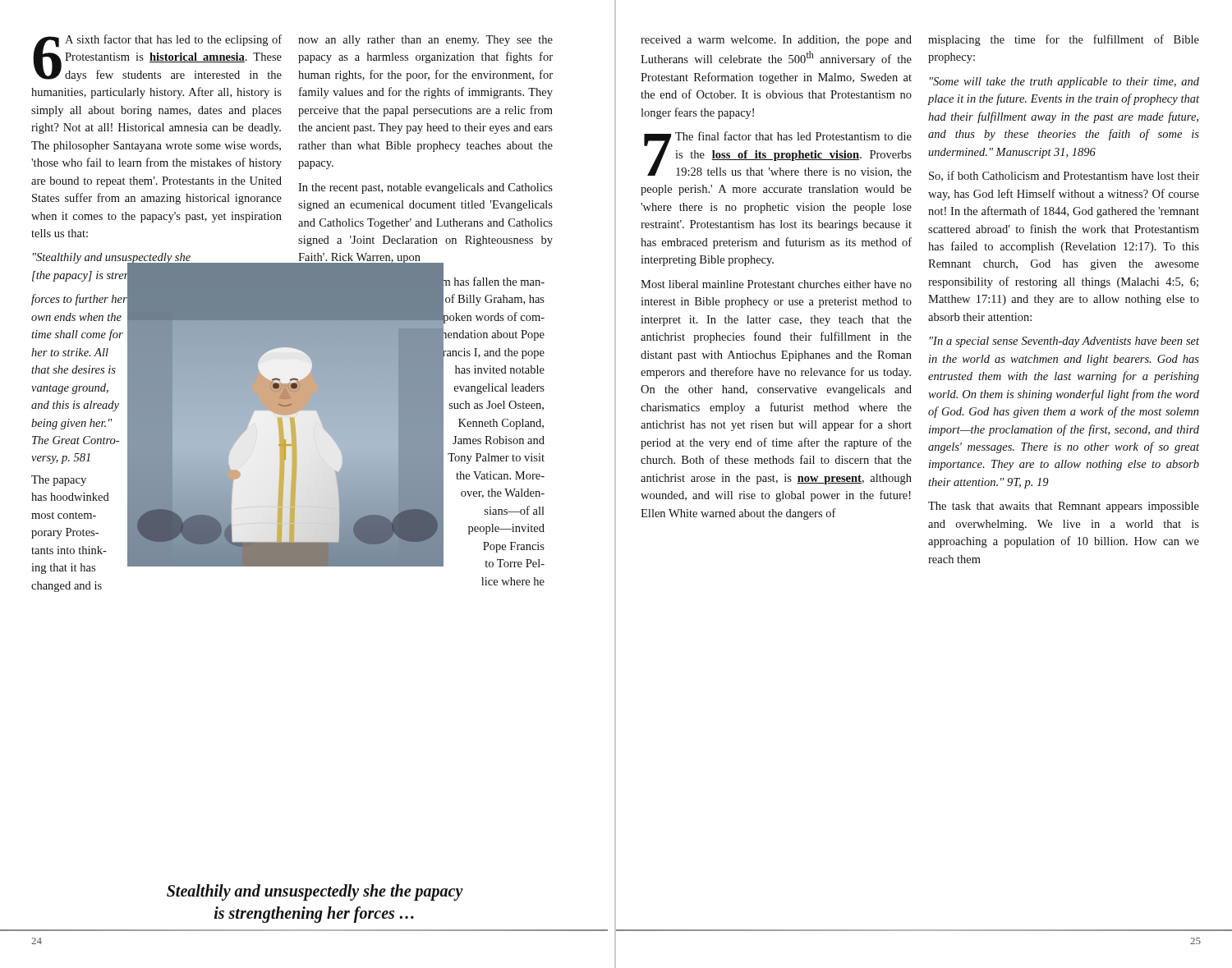Locate the block of text that opens with "received a warm welcome."

(x=776, y=277)
